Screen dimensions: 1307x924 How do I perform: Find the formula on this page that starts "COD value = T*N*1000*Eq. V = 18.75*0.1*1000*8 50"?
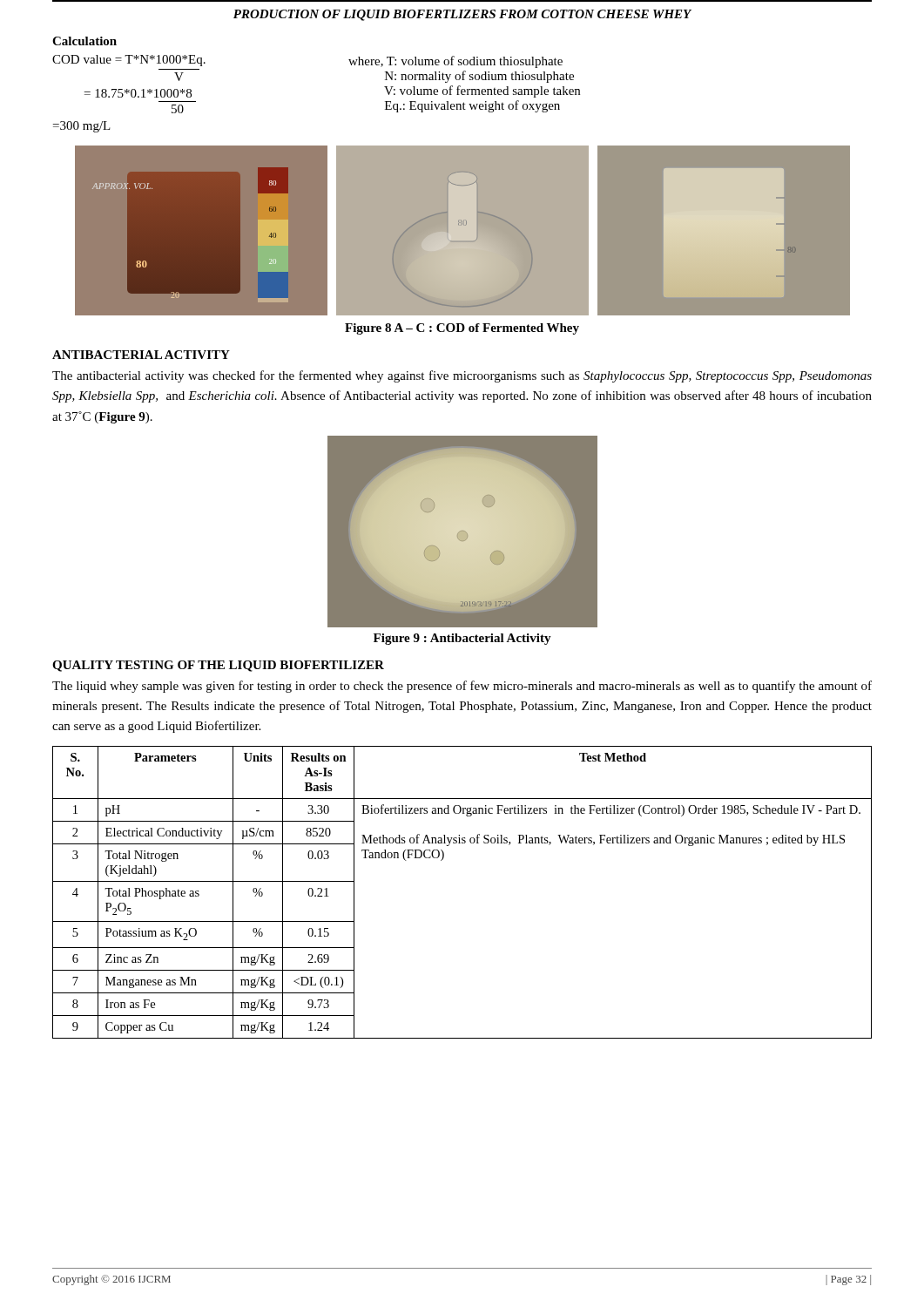[462, 93]
